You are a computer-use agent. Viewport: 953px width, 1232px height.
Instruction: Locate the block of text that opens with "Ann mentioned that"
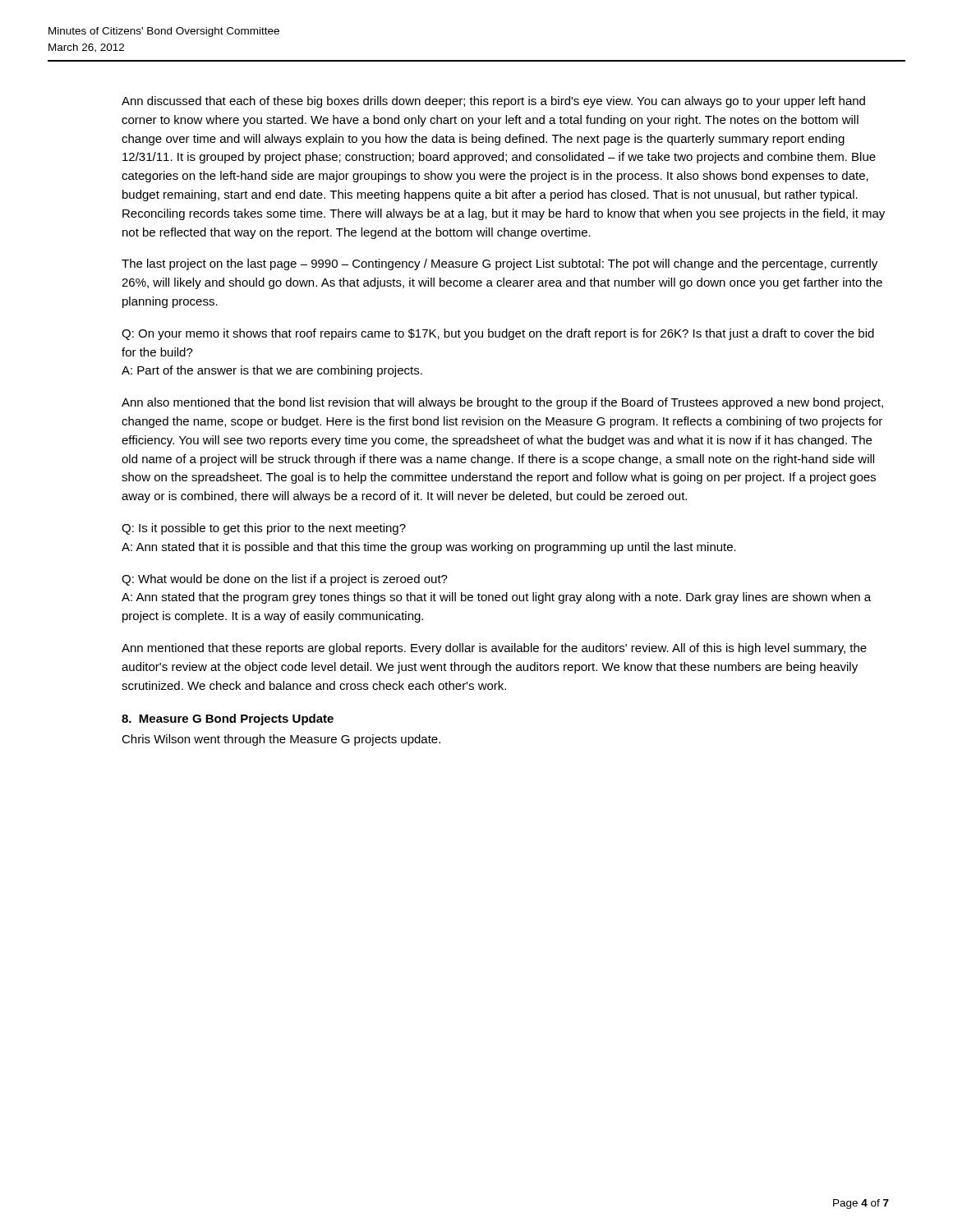[x=505, y=667]
